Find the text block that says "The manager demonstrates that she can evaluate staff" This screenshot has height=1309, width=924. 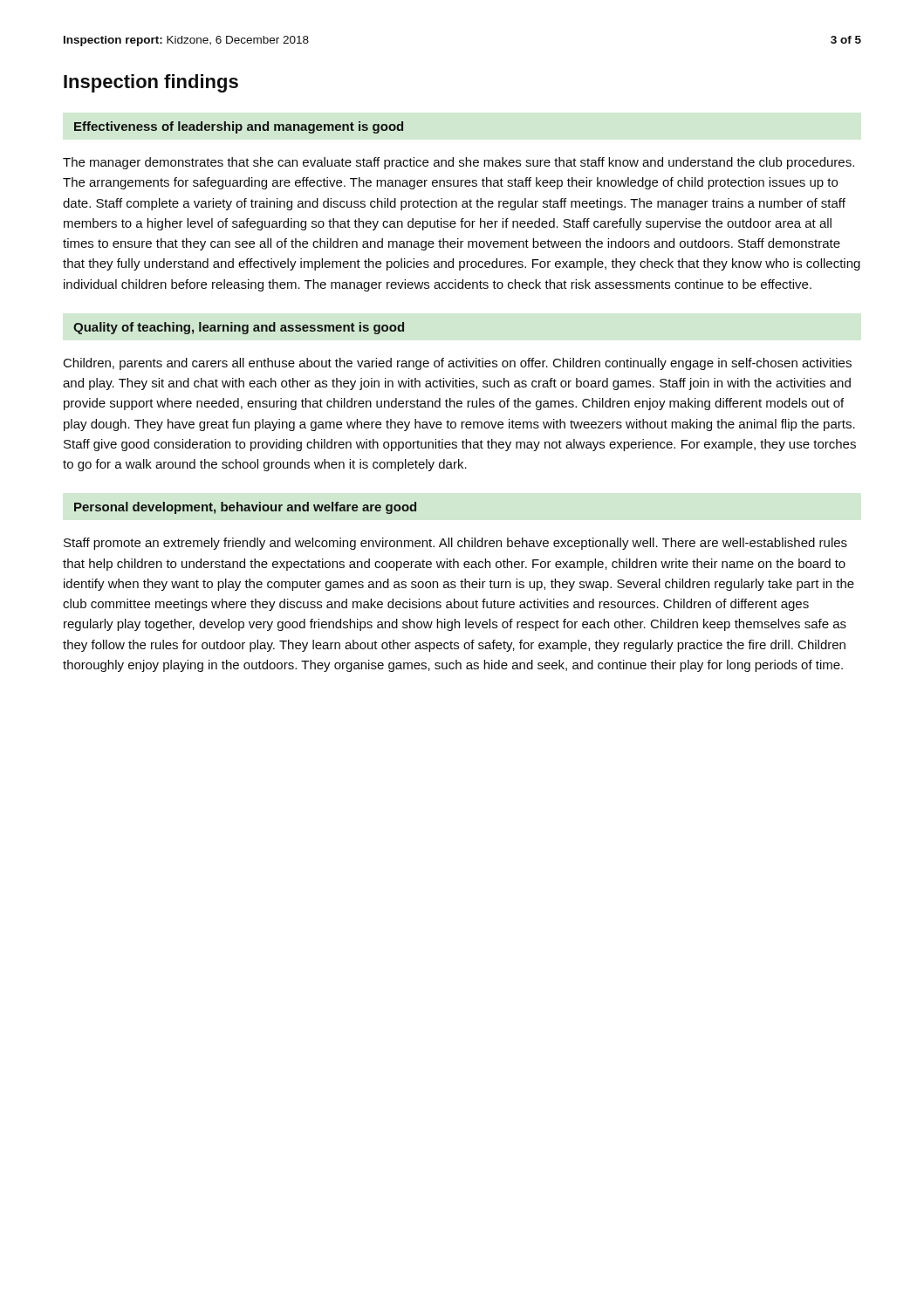pyautogui.click(x=462, y=223)
